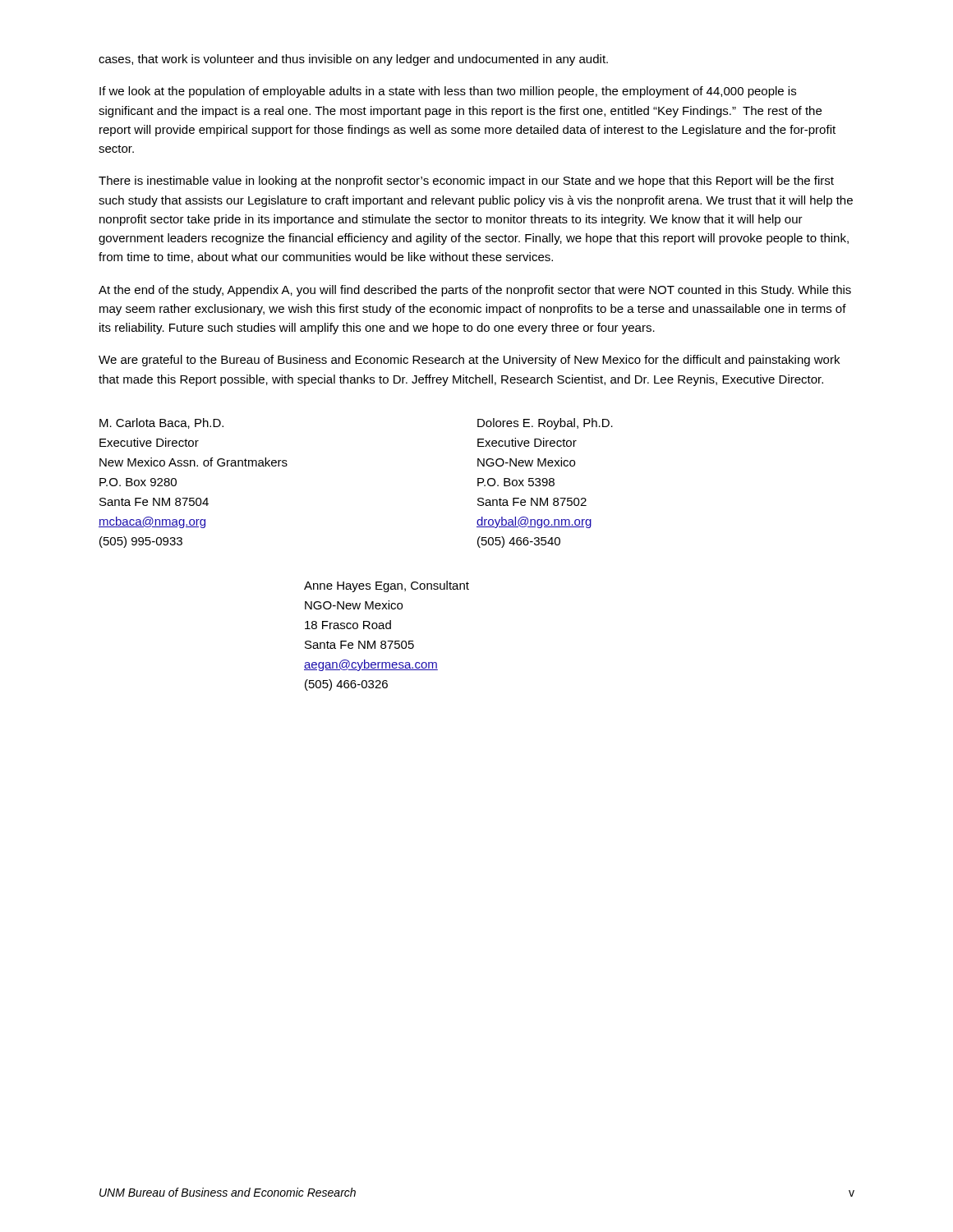Find the passage starting "At the end of the study, Appendix"
The width and height of the screenshot is (953, 1232).
click(475, 308)
